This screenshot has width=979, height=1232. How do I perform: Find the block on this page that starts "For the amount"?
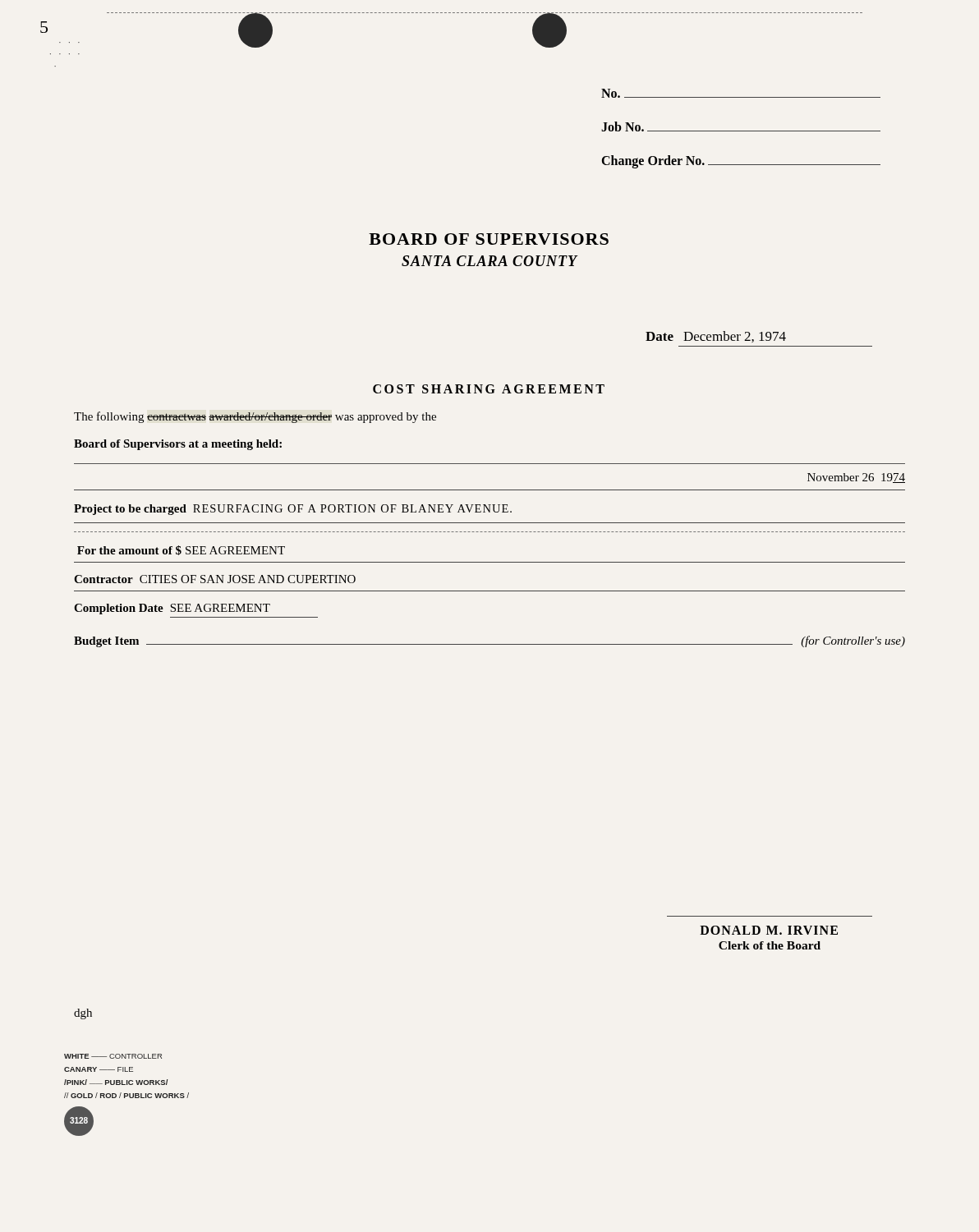490,551
